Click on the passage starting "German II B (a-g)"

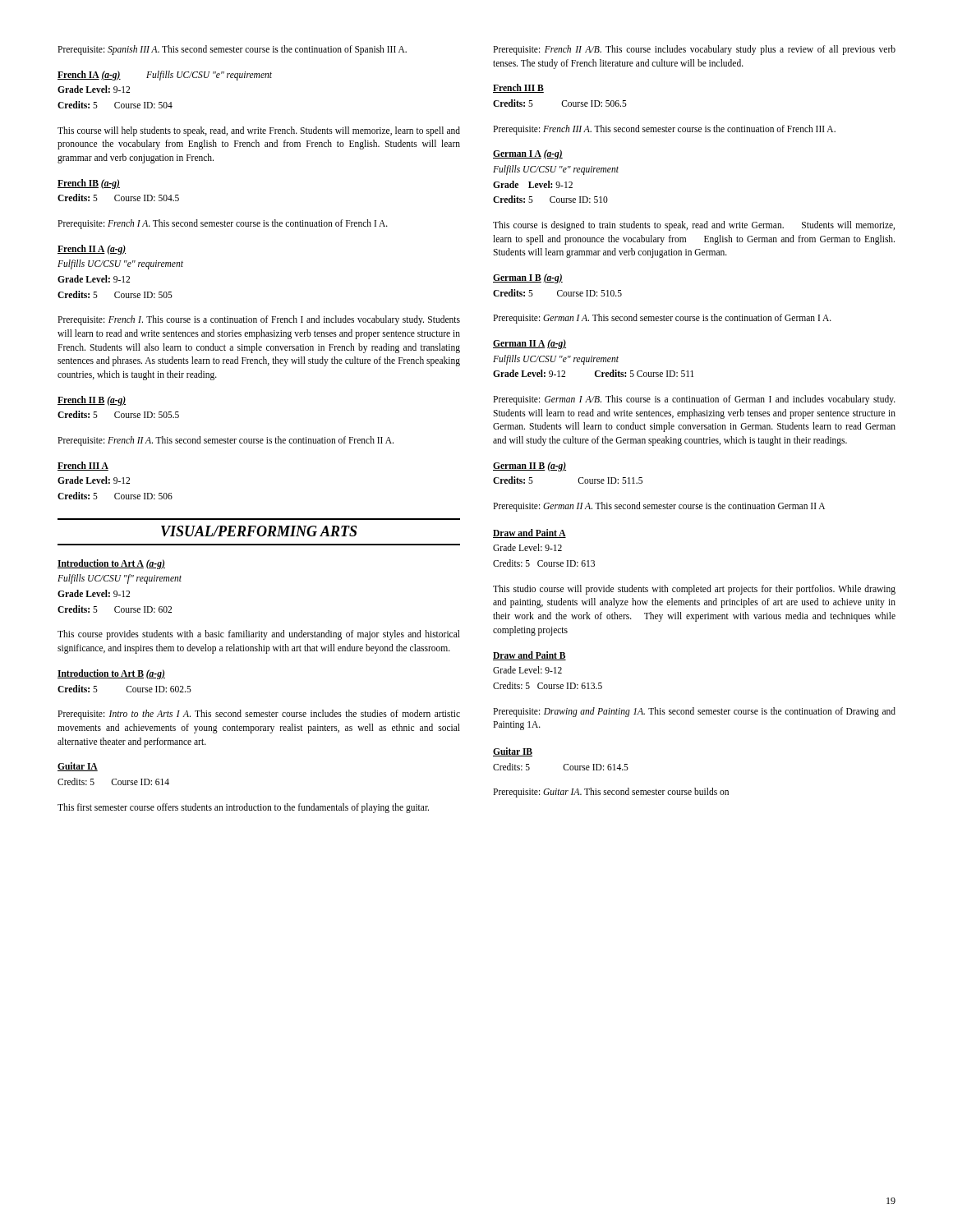(x=529, y=467)
